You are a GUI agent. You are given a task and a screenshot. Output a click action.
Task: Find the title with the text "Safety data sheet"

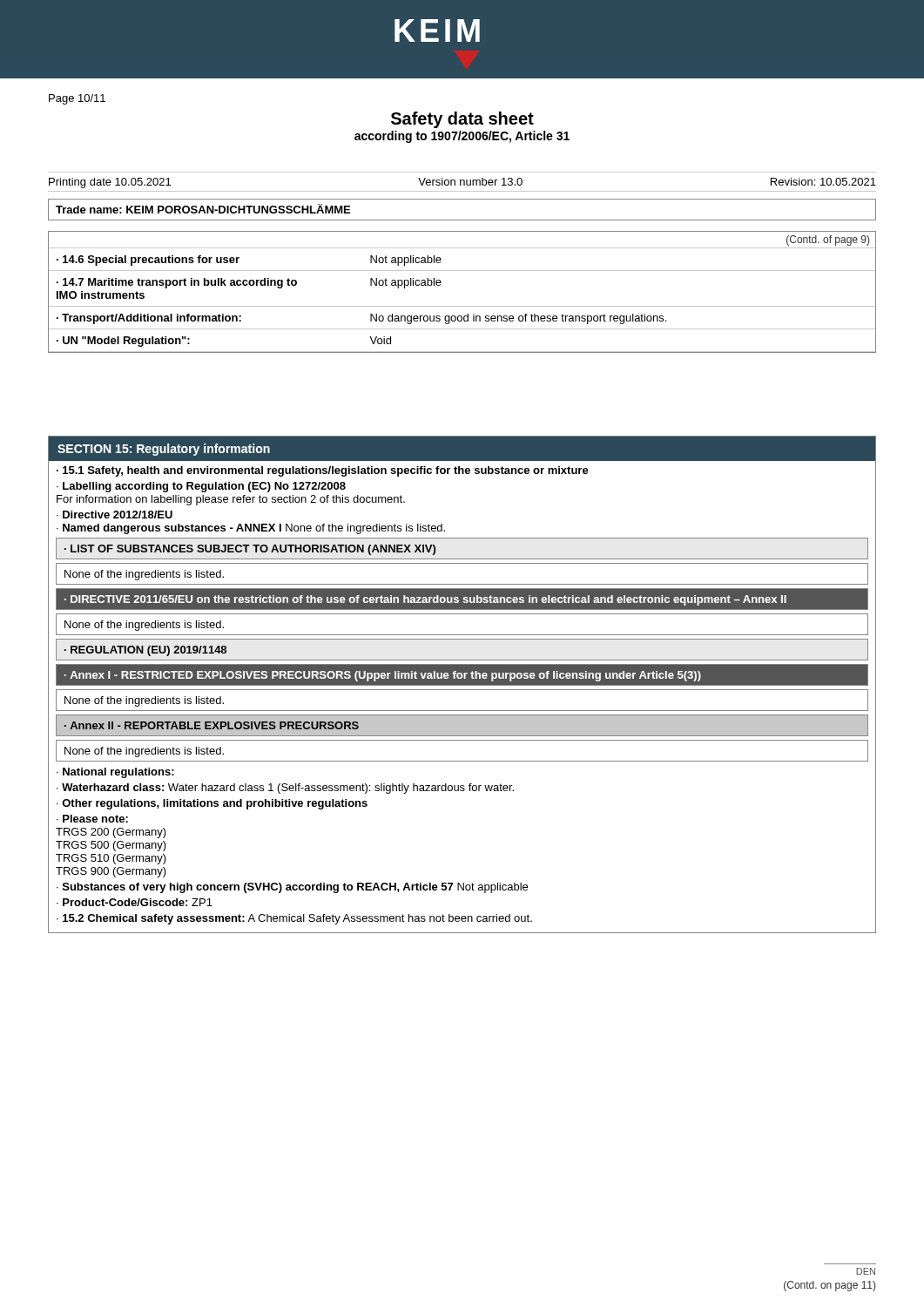[x=462, y=118]
